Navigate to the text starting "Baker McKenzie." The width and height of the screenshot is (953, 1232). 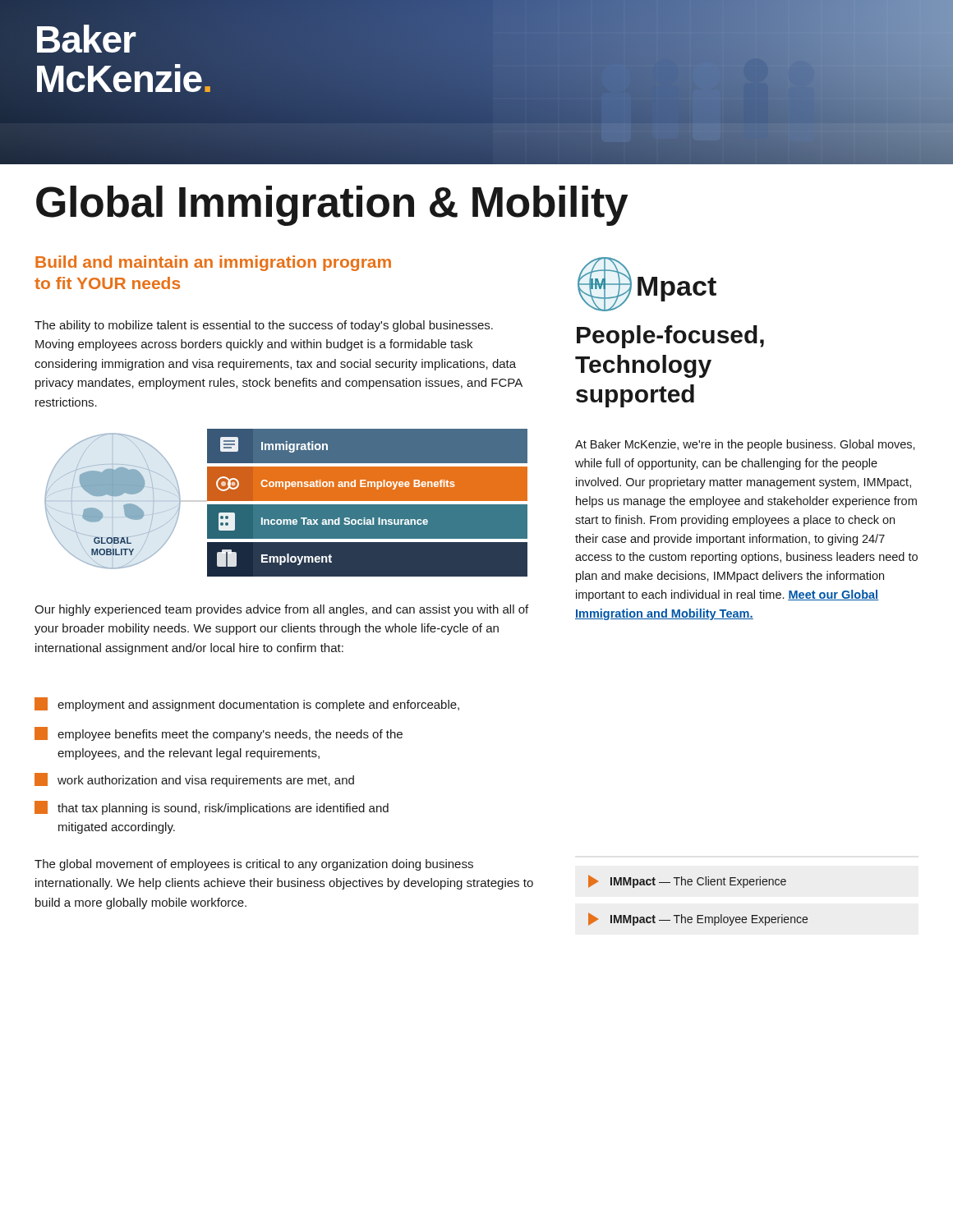[123, 59]
